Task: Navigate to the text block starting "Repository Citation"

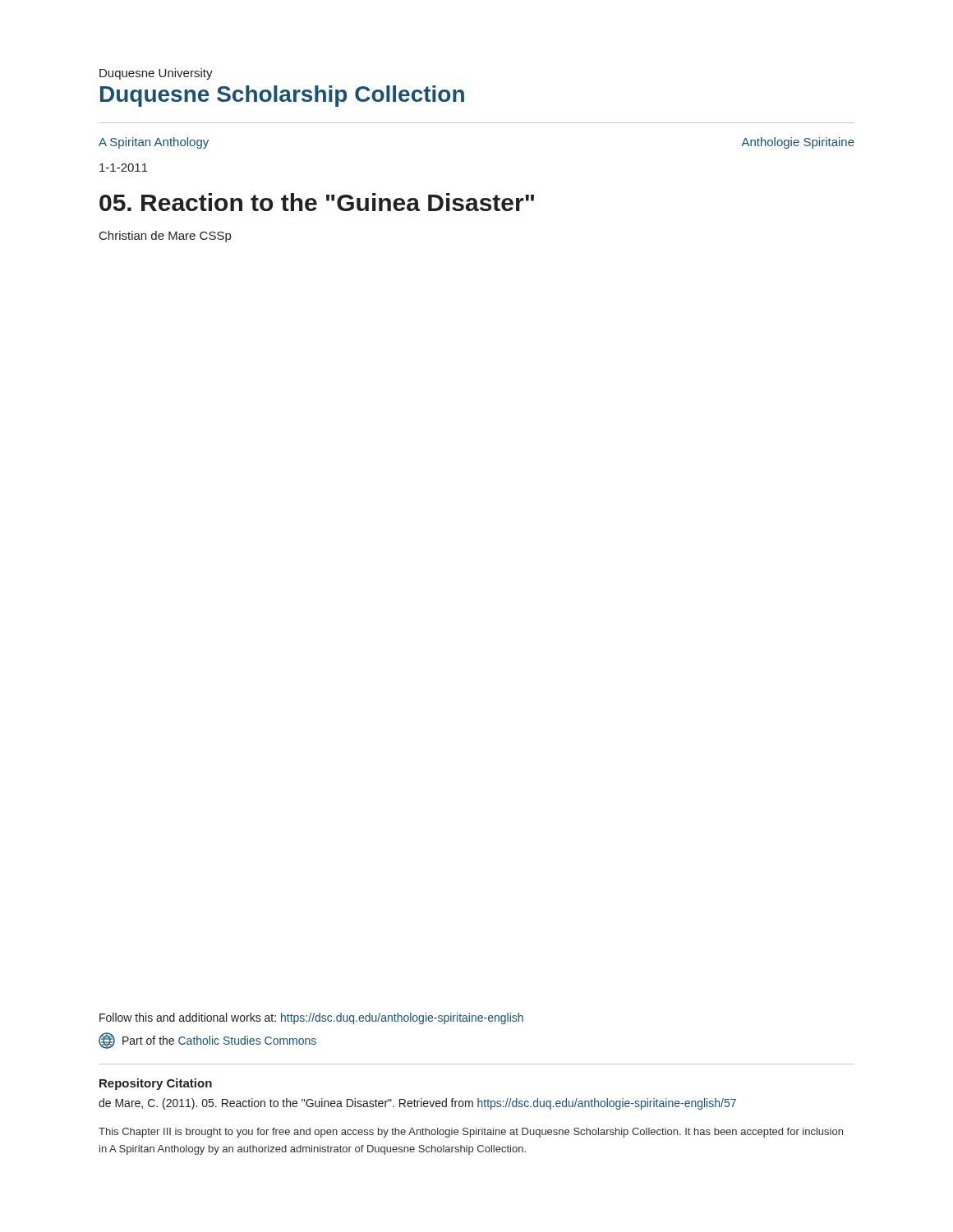Action: coord(155,1083)
